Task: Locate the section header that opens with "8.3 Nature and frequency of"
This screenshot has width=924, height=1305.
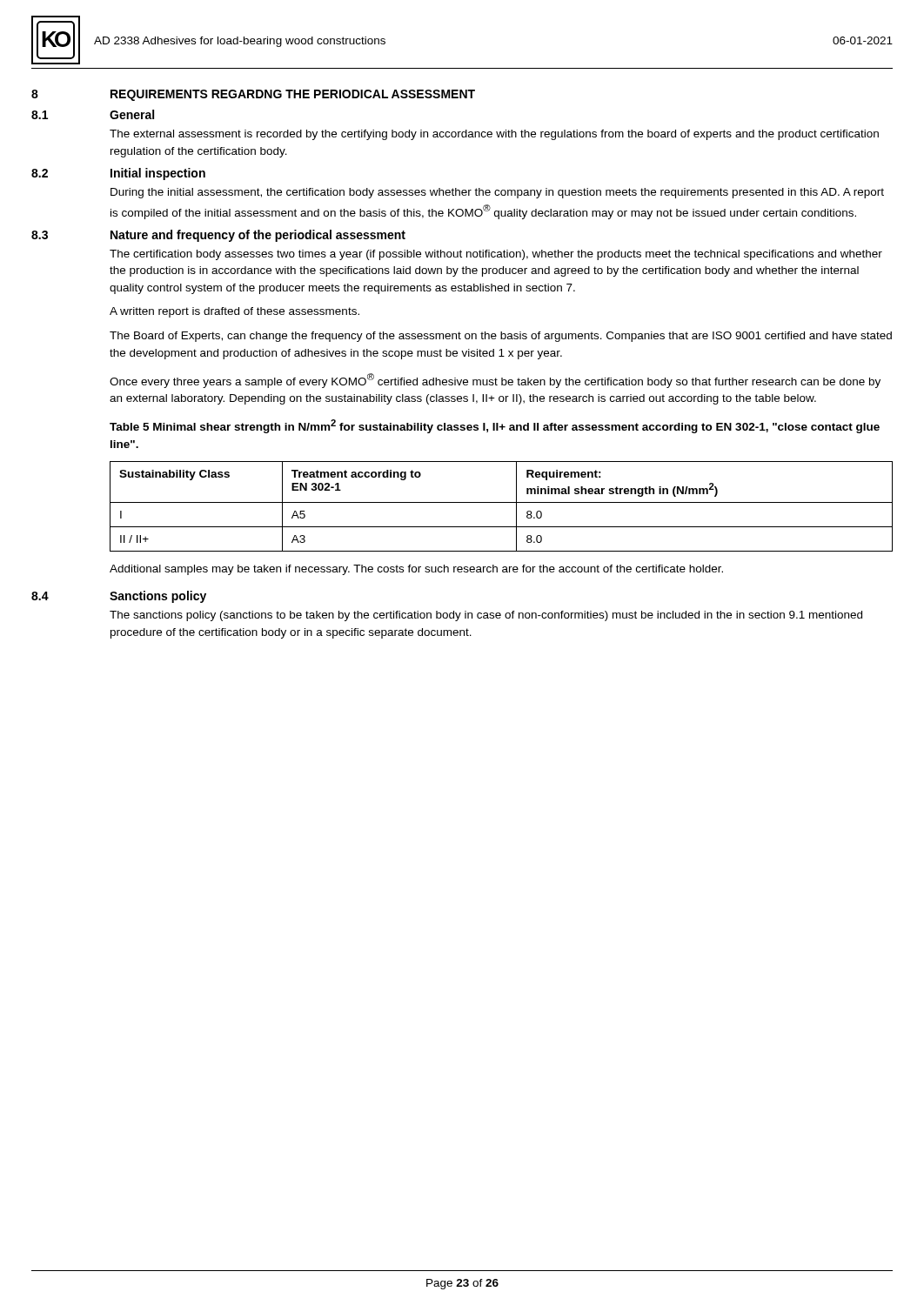Action: (218, 236)
